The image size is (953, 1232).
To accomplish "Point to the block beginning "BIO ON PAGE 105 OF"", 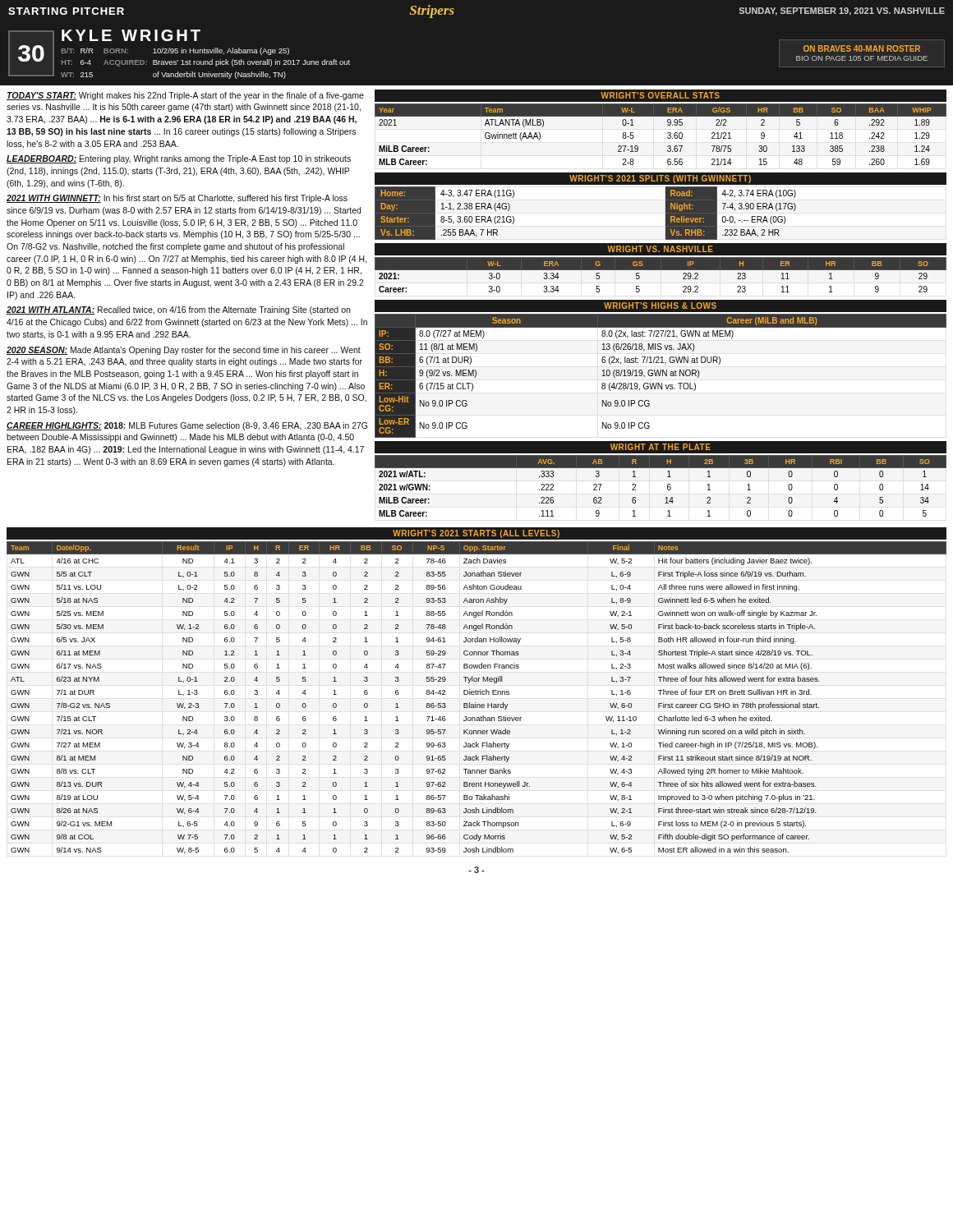I will pyautogui.click(x=862, y=58).
